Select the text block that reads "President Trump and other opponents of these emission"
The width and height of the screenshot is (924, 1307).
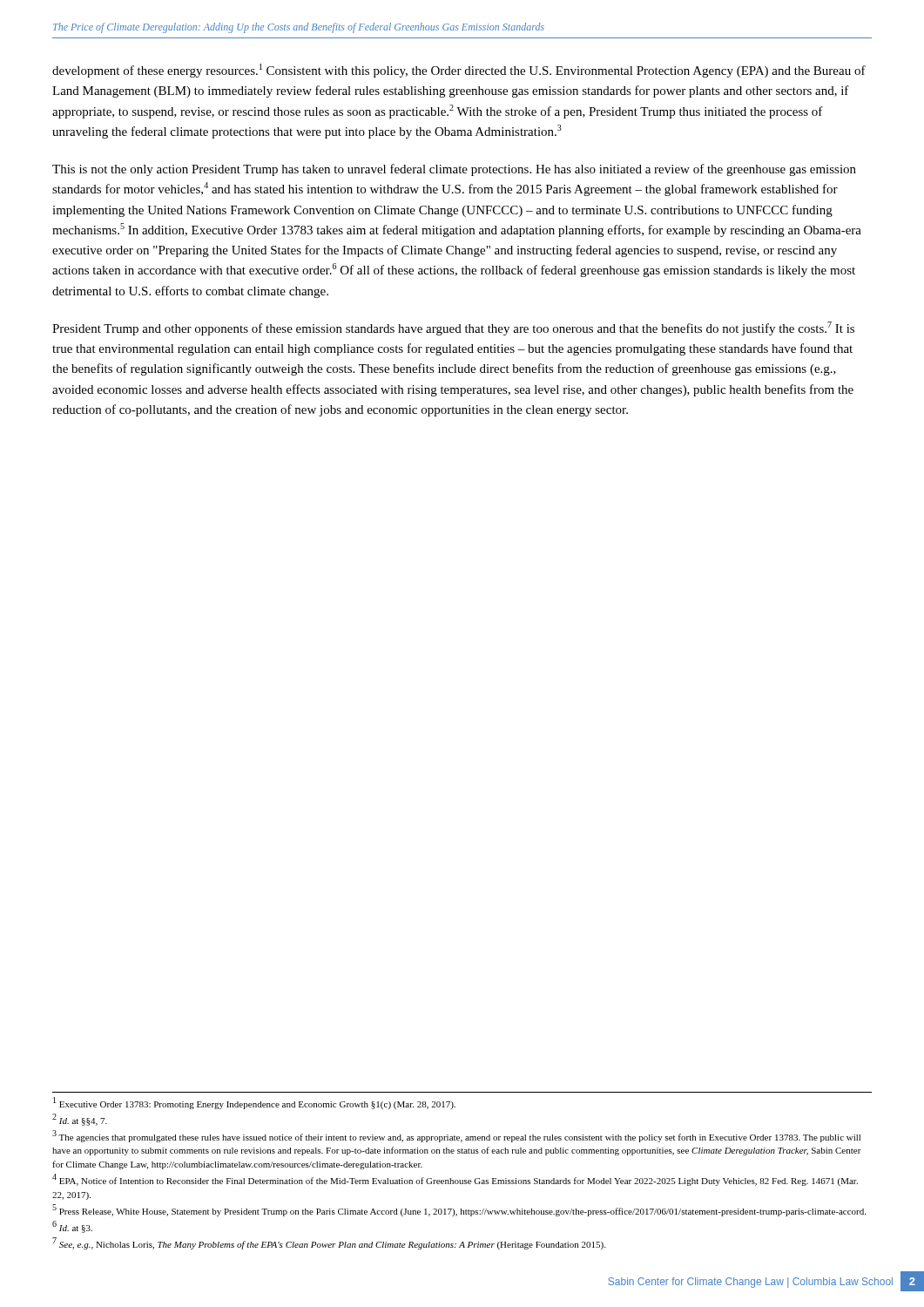pos(454,368)
